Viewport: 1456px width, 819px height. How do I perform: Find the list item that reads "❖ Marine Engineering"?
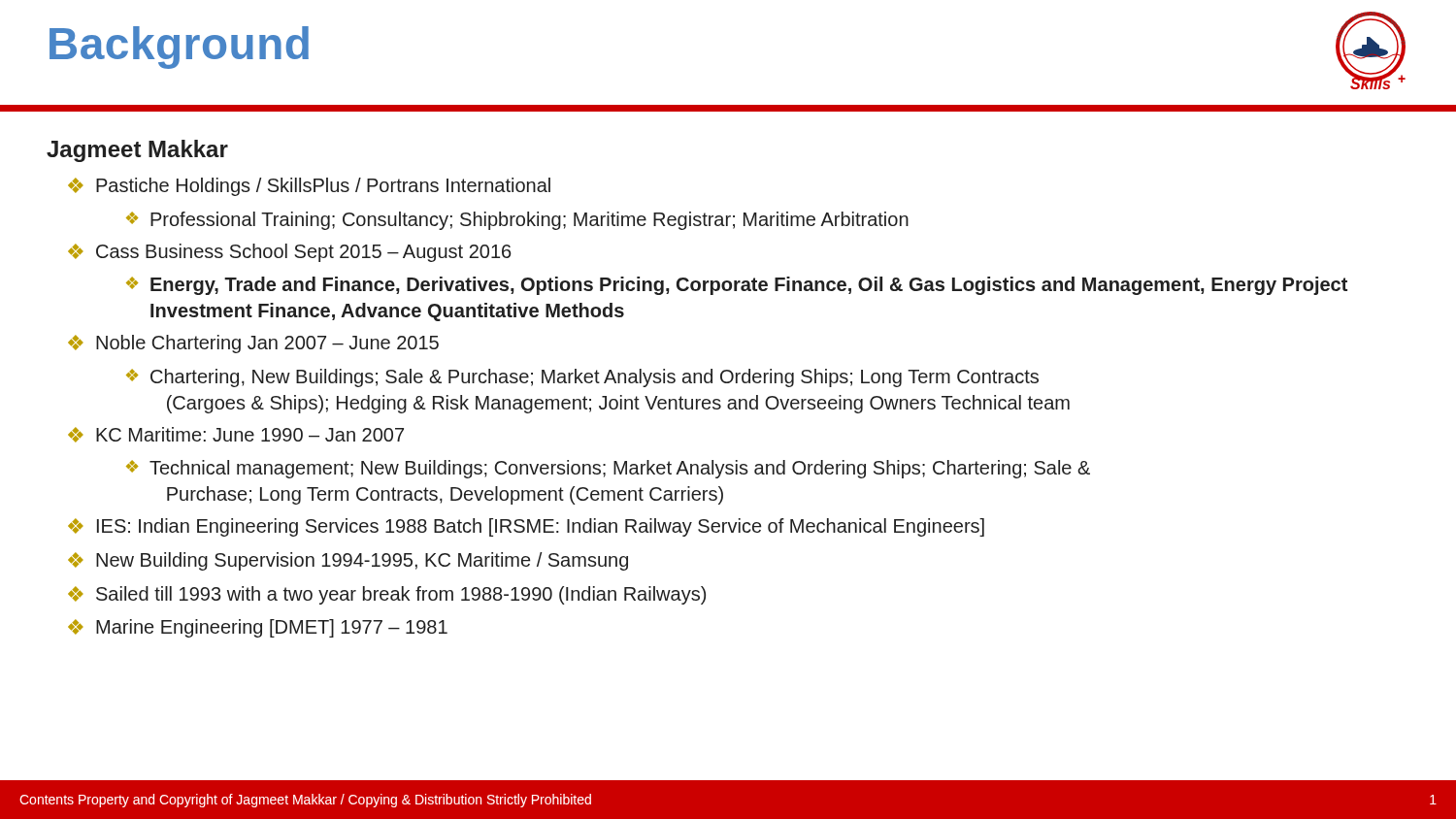pyautogui.click(x=257, y=628)
